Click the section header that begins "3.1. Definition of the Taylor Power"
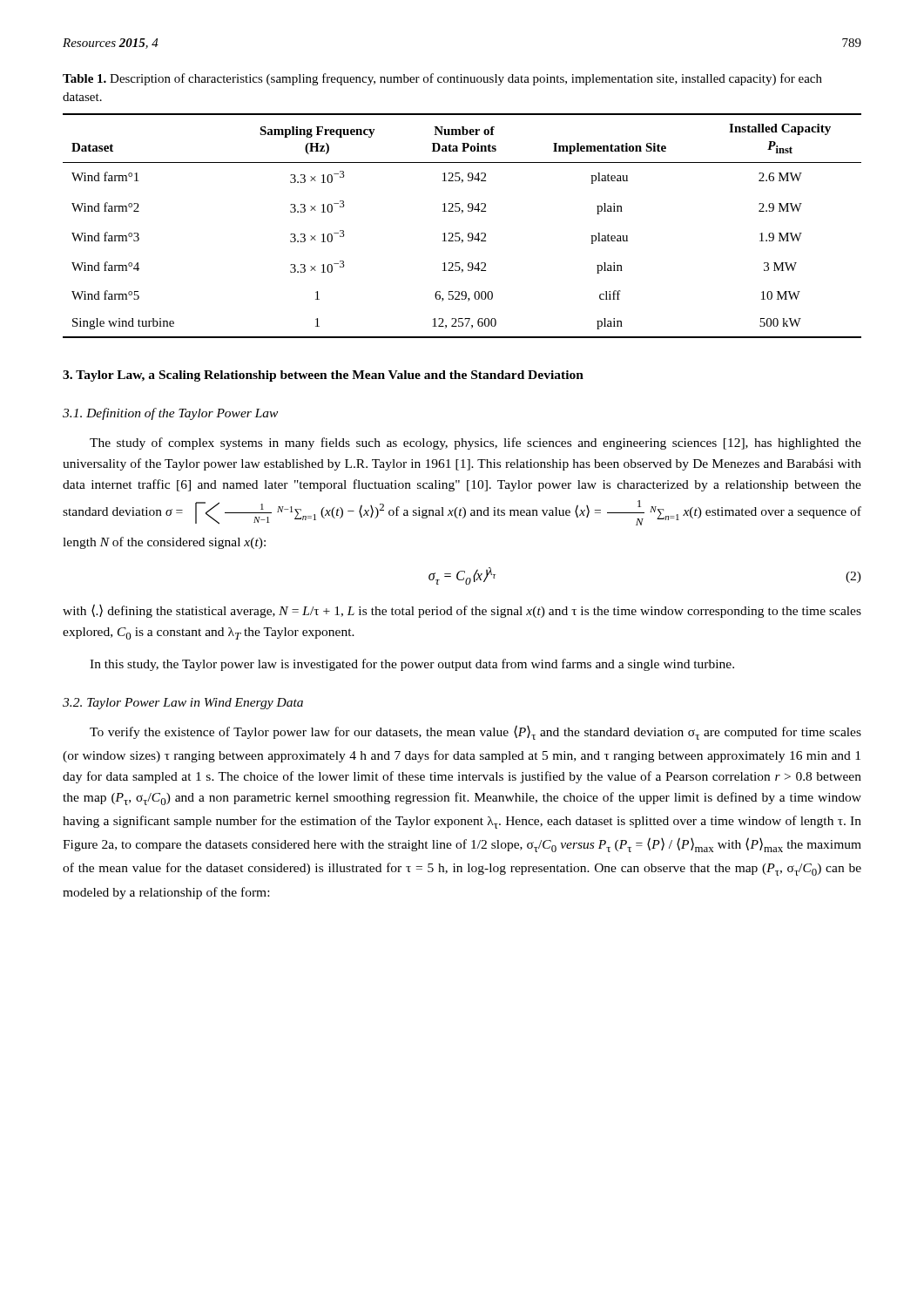924x1307 pixels. click(170, 413)
